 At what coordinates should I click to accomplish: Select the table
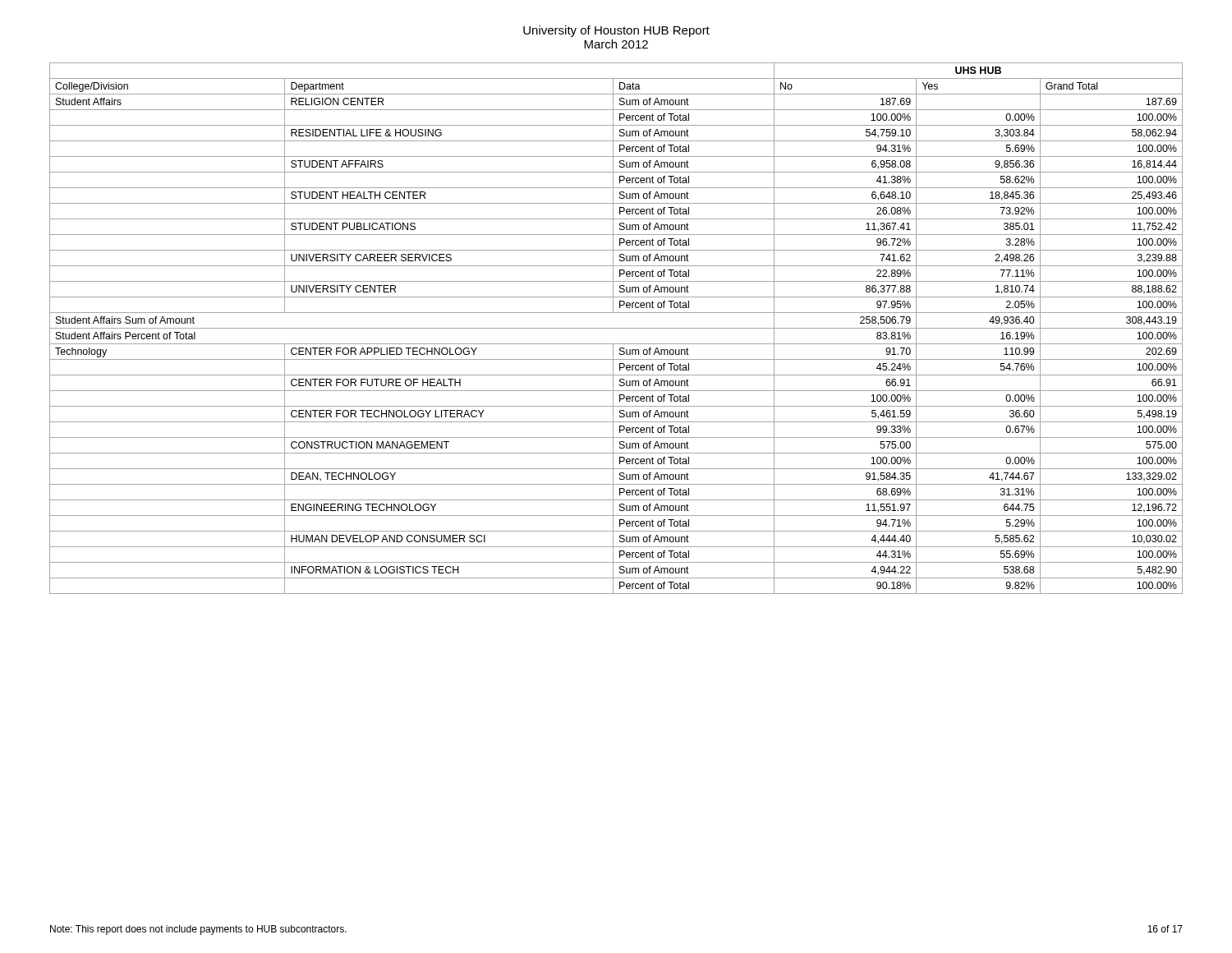(x=616, y=328)
